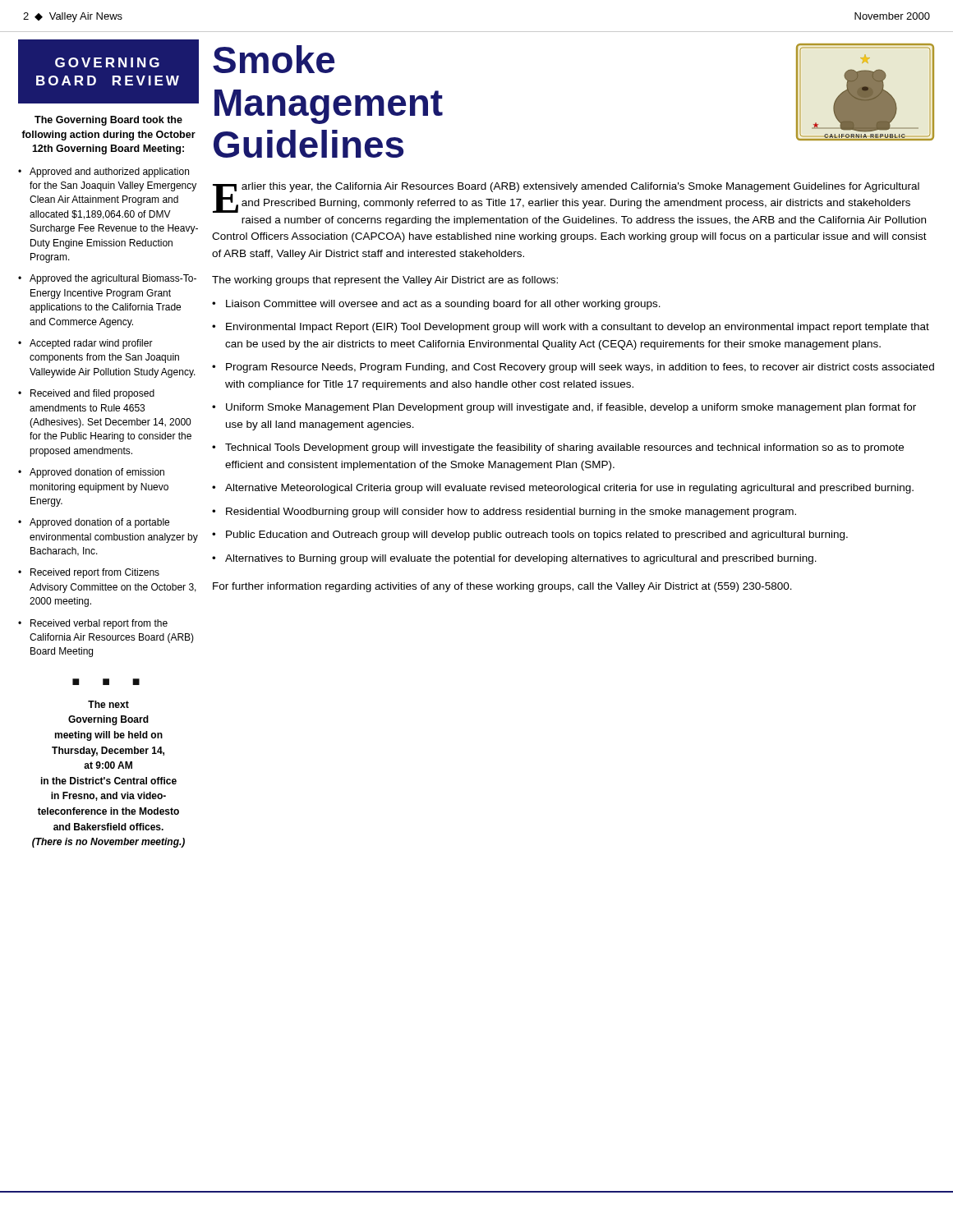
Task: Click on the text starting "The next Governing Board meeting will"
Action: (x=108, y=773)
